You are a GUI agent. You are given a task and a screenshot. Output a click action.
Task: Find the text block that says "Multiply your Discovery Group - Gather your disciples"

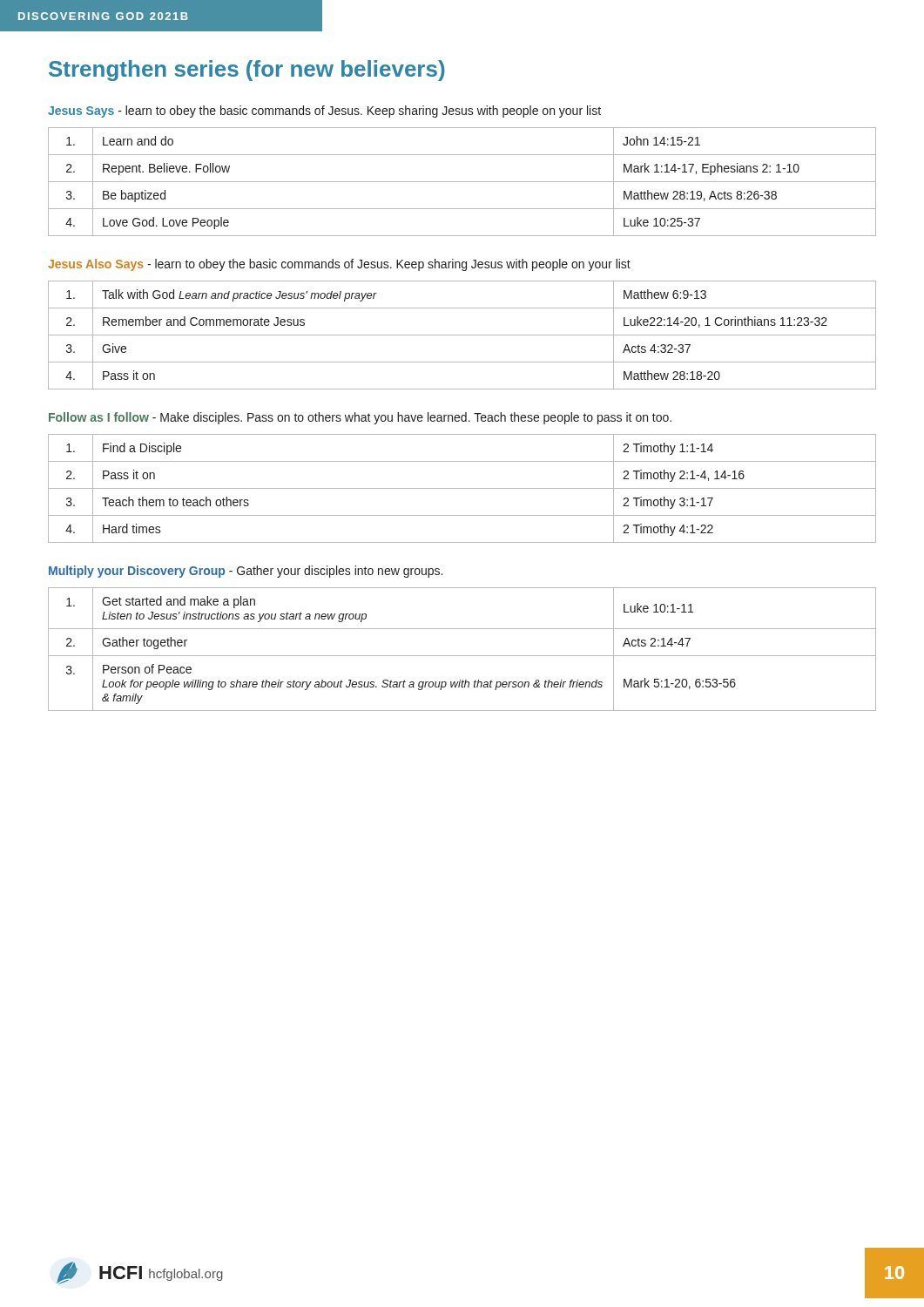point(246,571)
